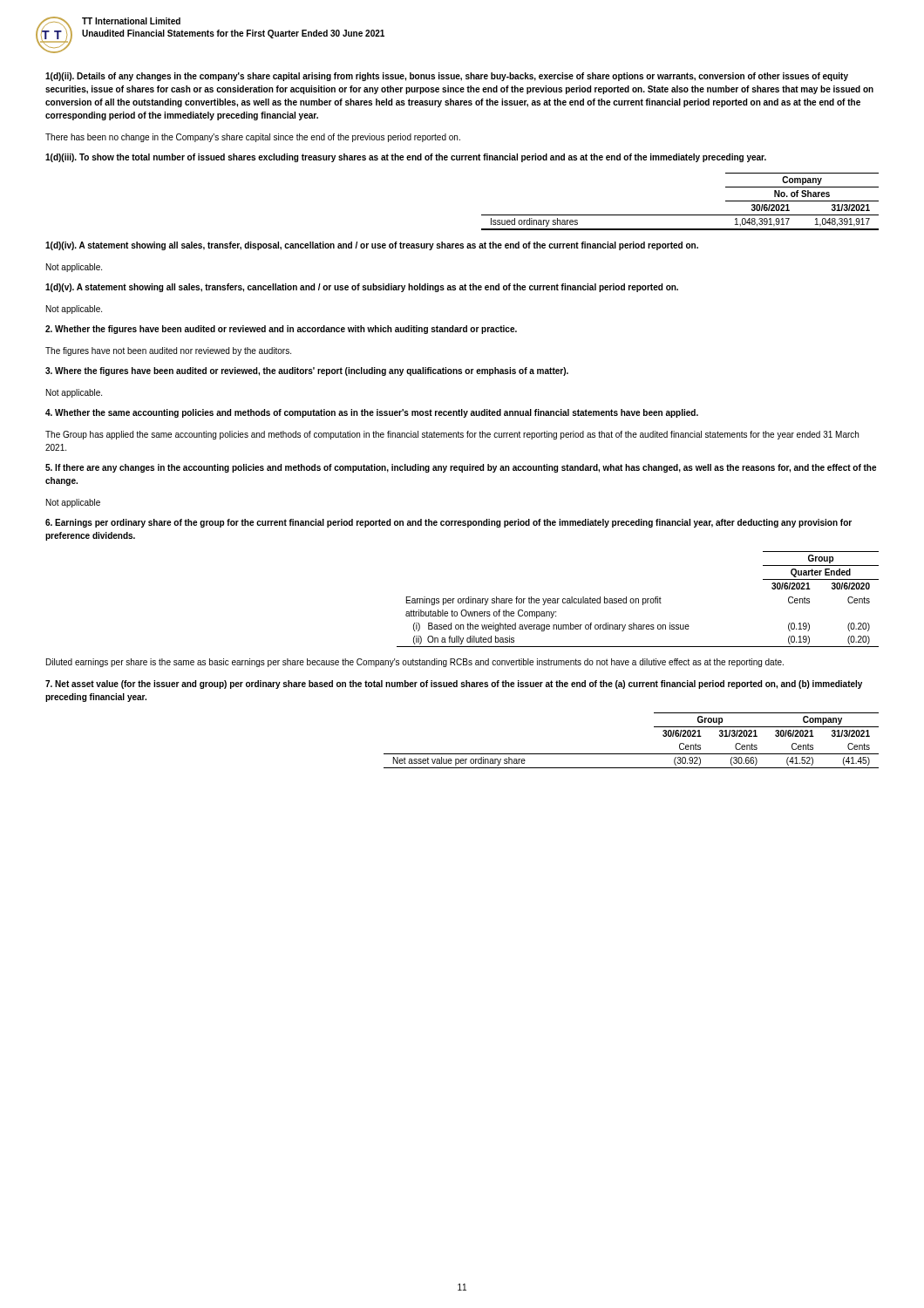Point to the region starting "1(d)(ii). Details of any changes in the company's"
924x1308 pixels.
tap(462, 96)
